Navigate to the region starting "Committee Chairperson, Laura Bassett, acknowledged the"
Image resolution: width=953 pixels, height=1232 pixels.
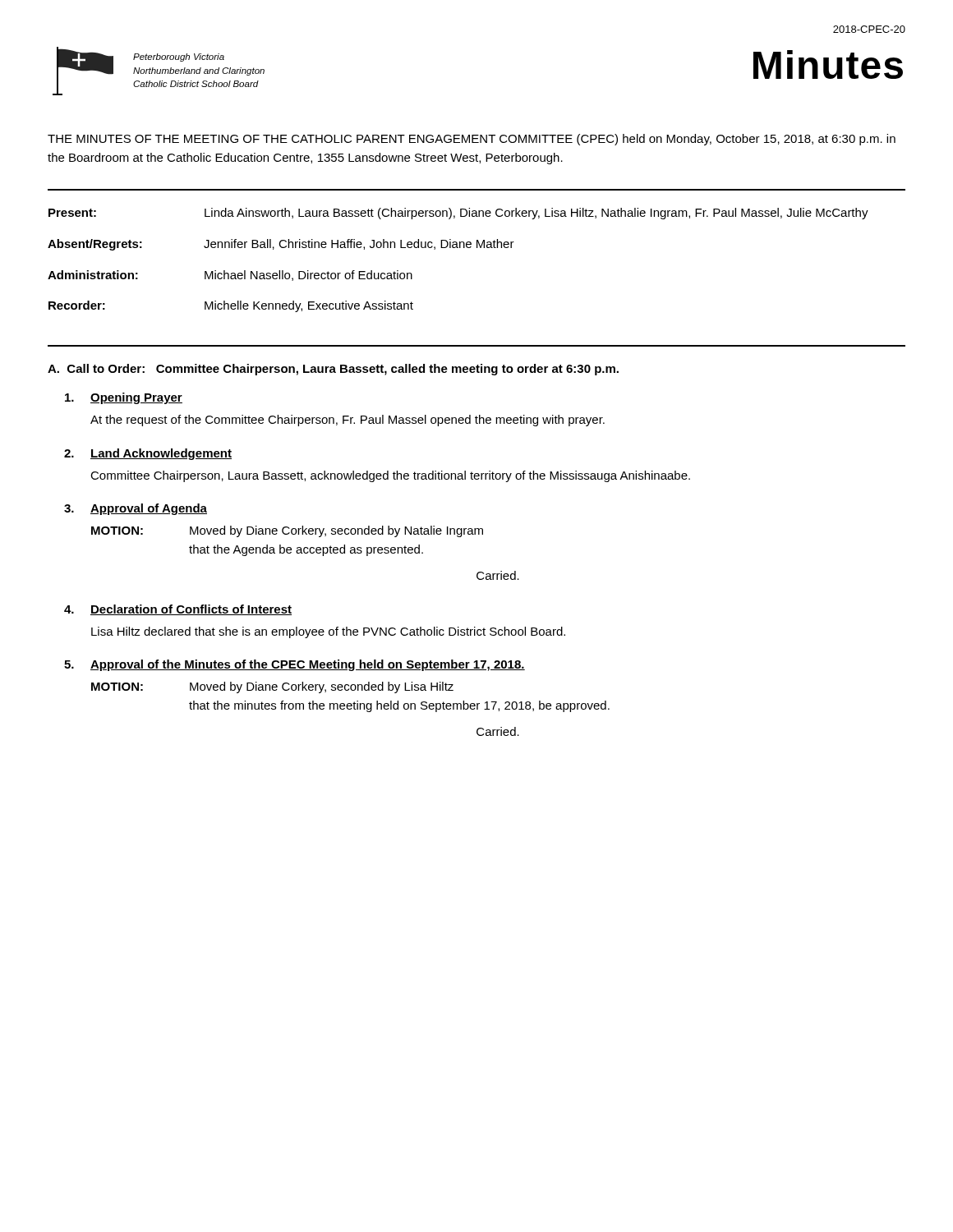click(x=391, y=475)
